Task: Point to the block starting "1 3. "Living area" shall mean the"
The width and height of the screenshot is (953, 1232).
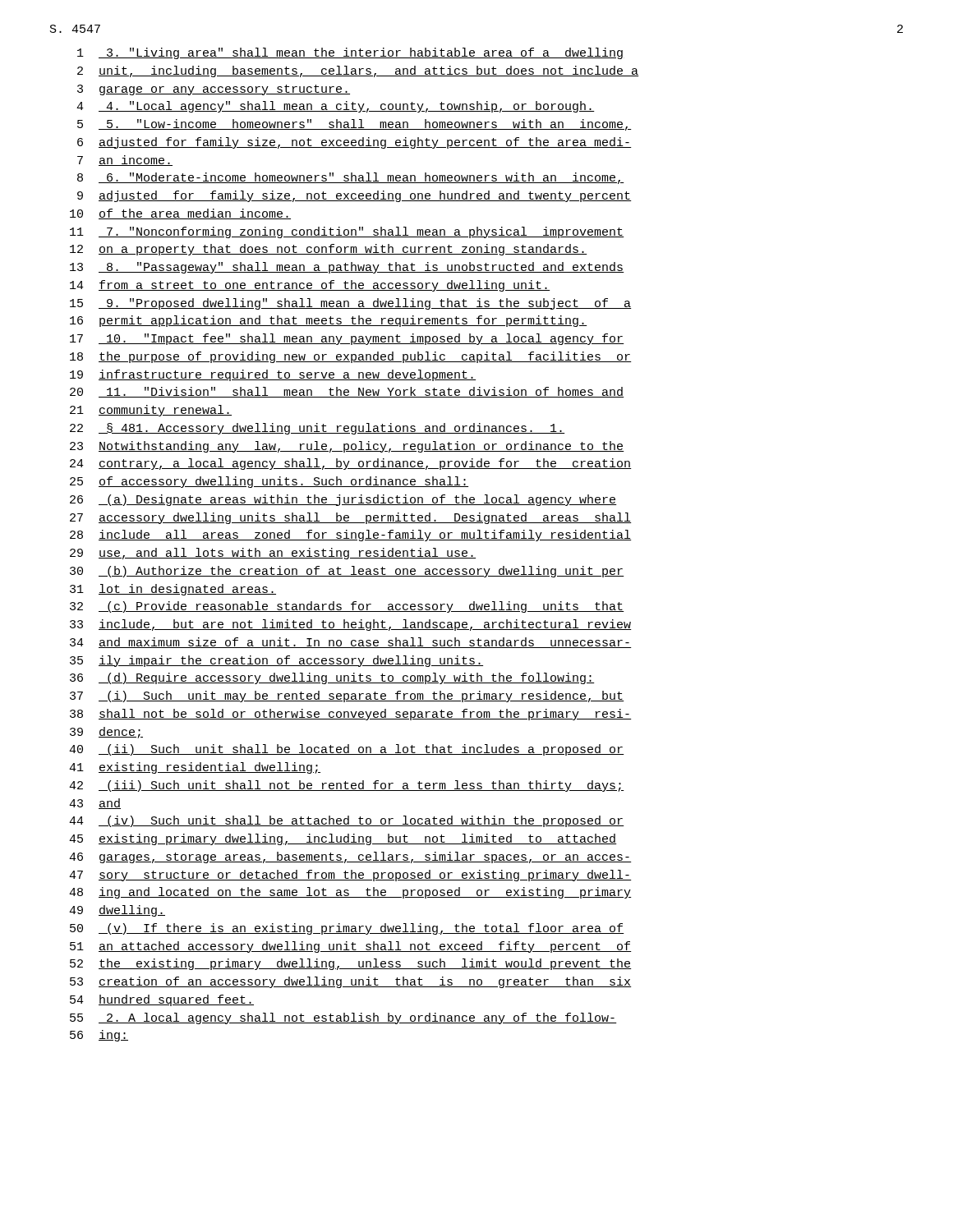Action: point(336,54)
